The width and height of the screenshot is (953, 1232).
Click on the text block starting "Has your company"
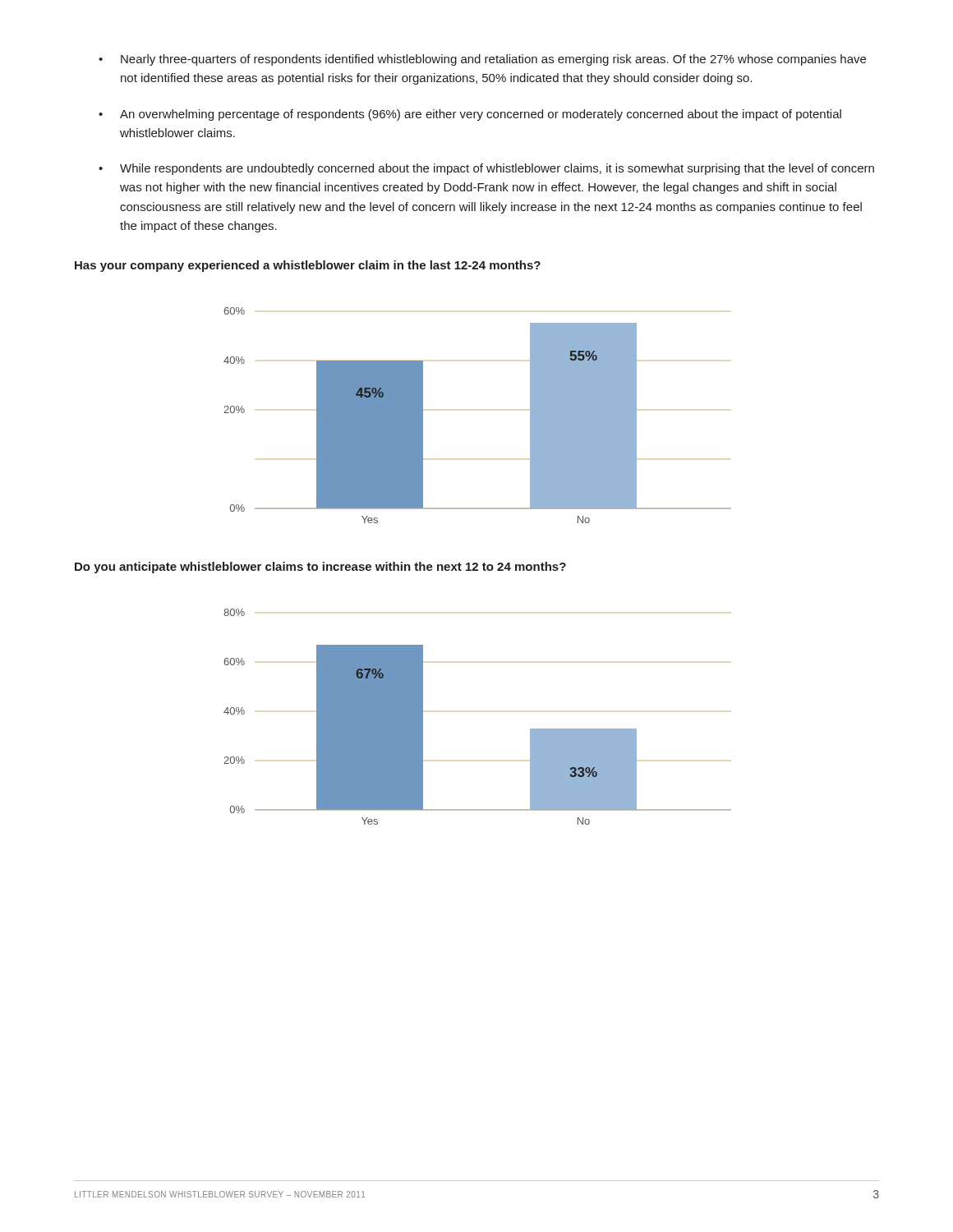click(x=307, y=265)
